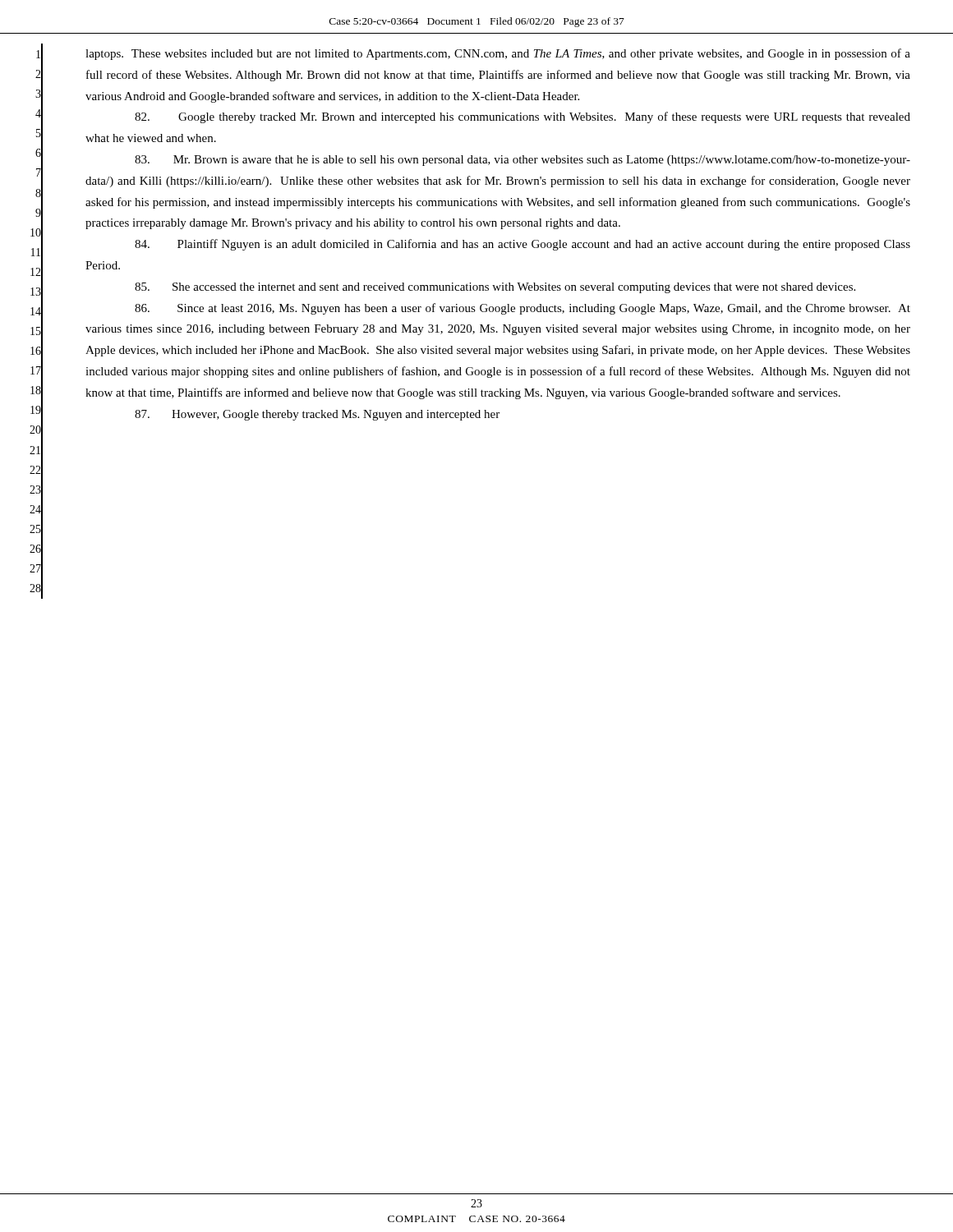Image resolution: width=953 pixels, height=1232 pixels.
Task: Find the block on this page that starts "Plaintiff Nguyen is an adult domiciled"
Action: 498,255
